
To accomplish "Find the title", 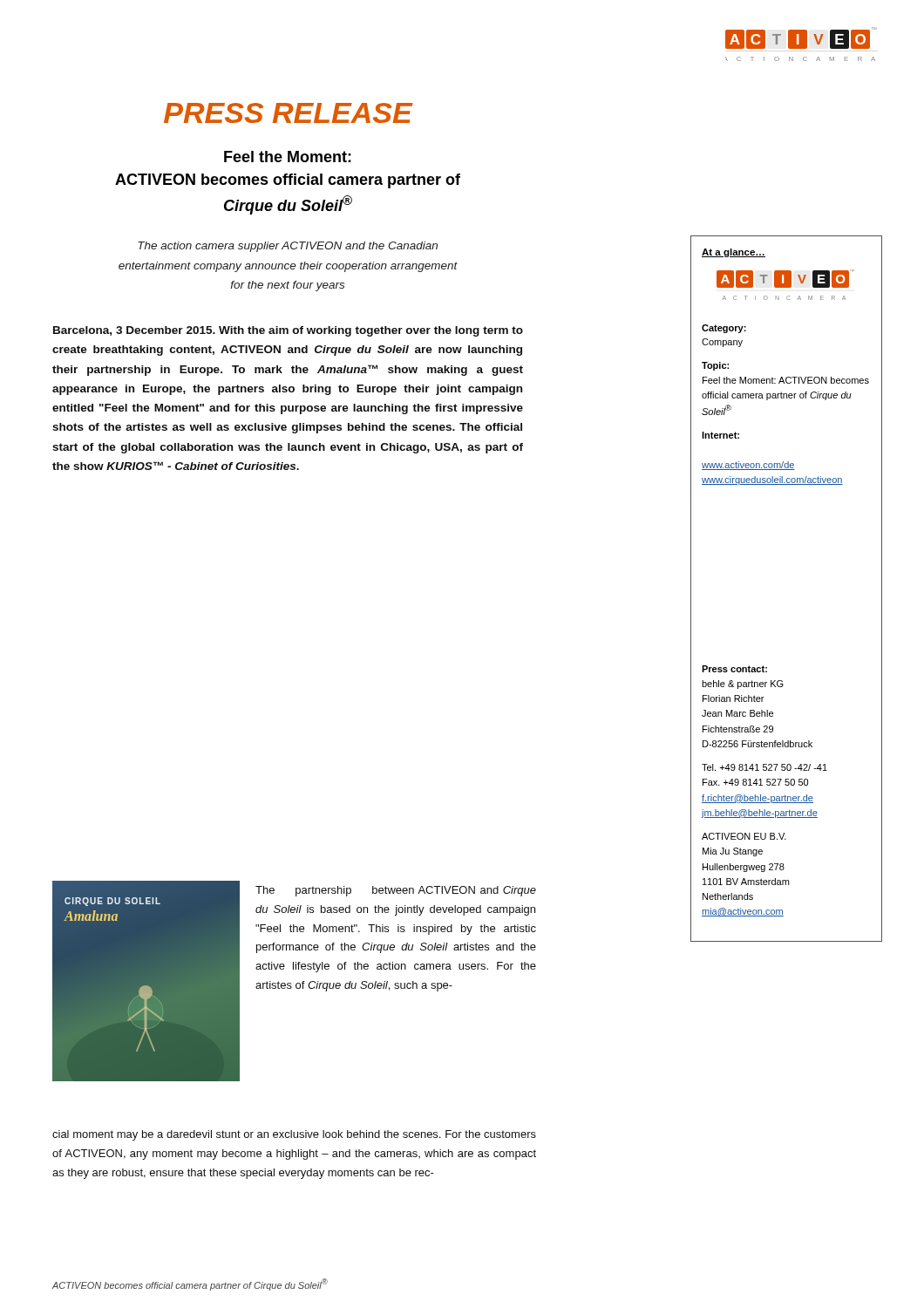I will [x=288, y=113].
